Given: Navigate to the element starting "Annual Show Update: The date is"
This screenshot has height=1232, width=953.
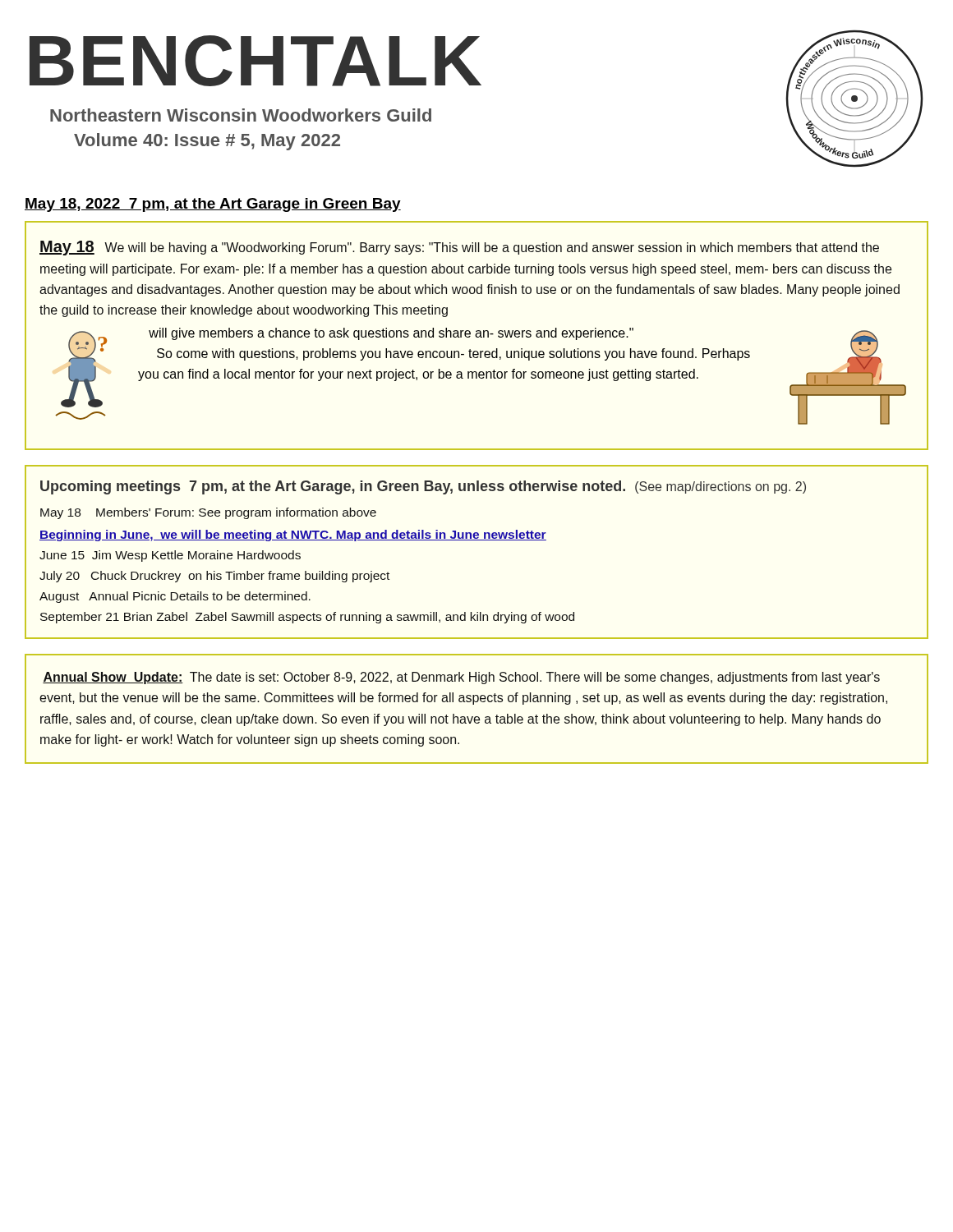Looking at the screenshot, I should pyautogui.click(x=476, y=709).
